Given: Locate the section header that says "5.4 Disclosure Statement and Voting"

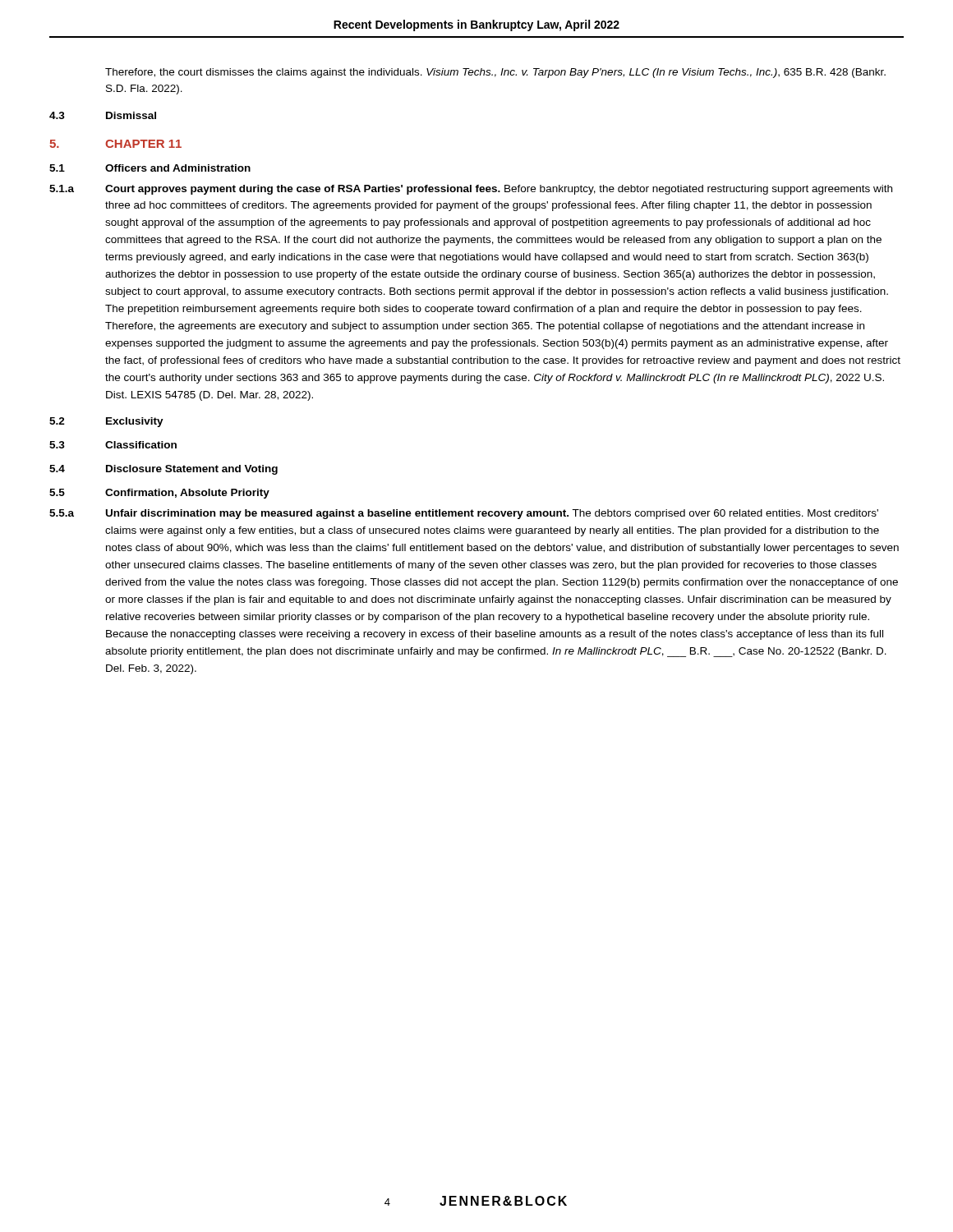Looking at the screenshot, I should click(164, 469).
